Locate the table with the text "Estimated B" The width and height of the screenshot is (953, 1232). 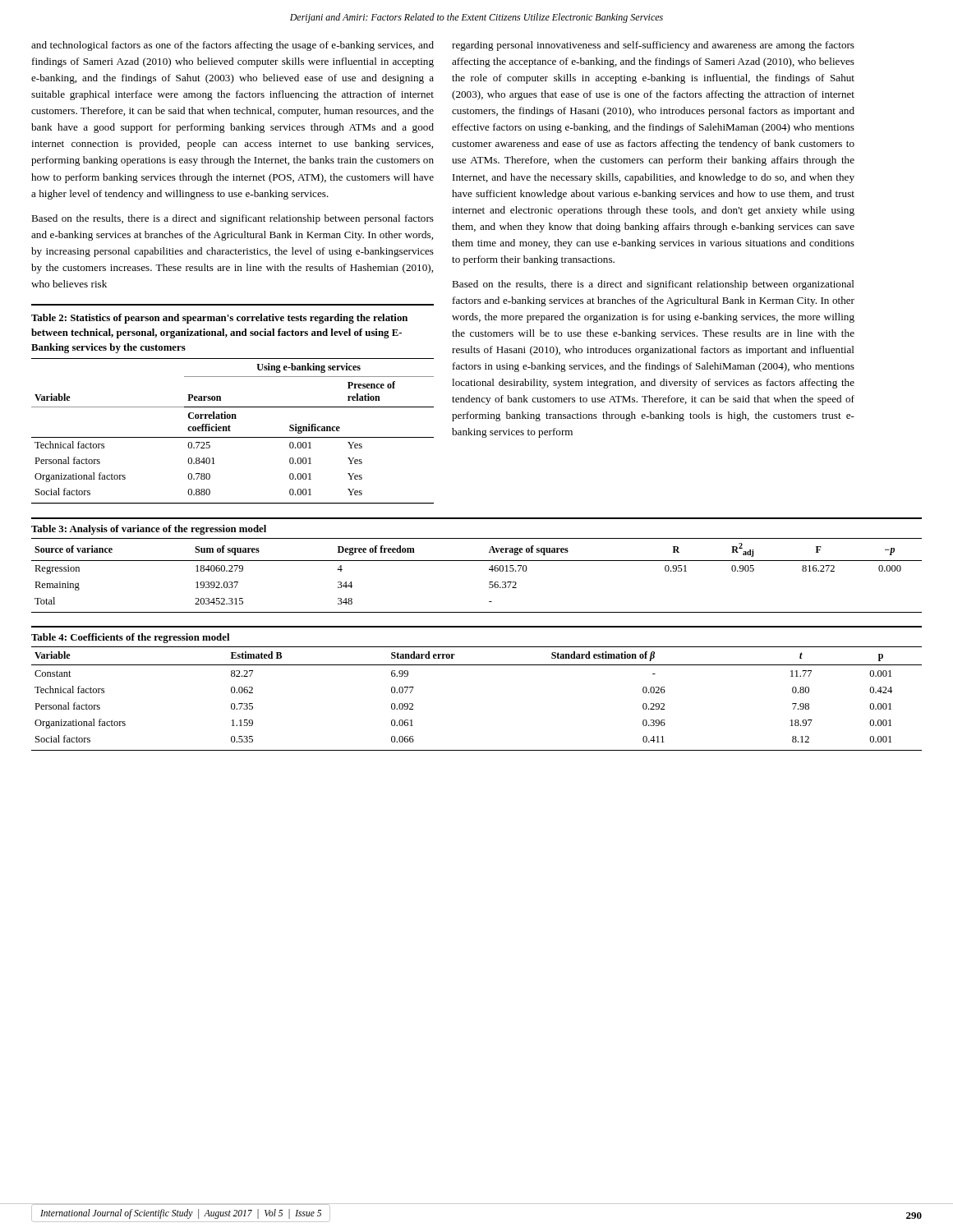tap(476, 688)
